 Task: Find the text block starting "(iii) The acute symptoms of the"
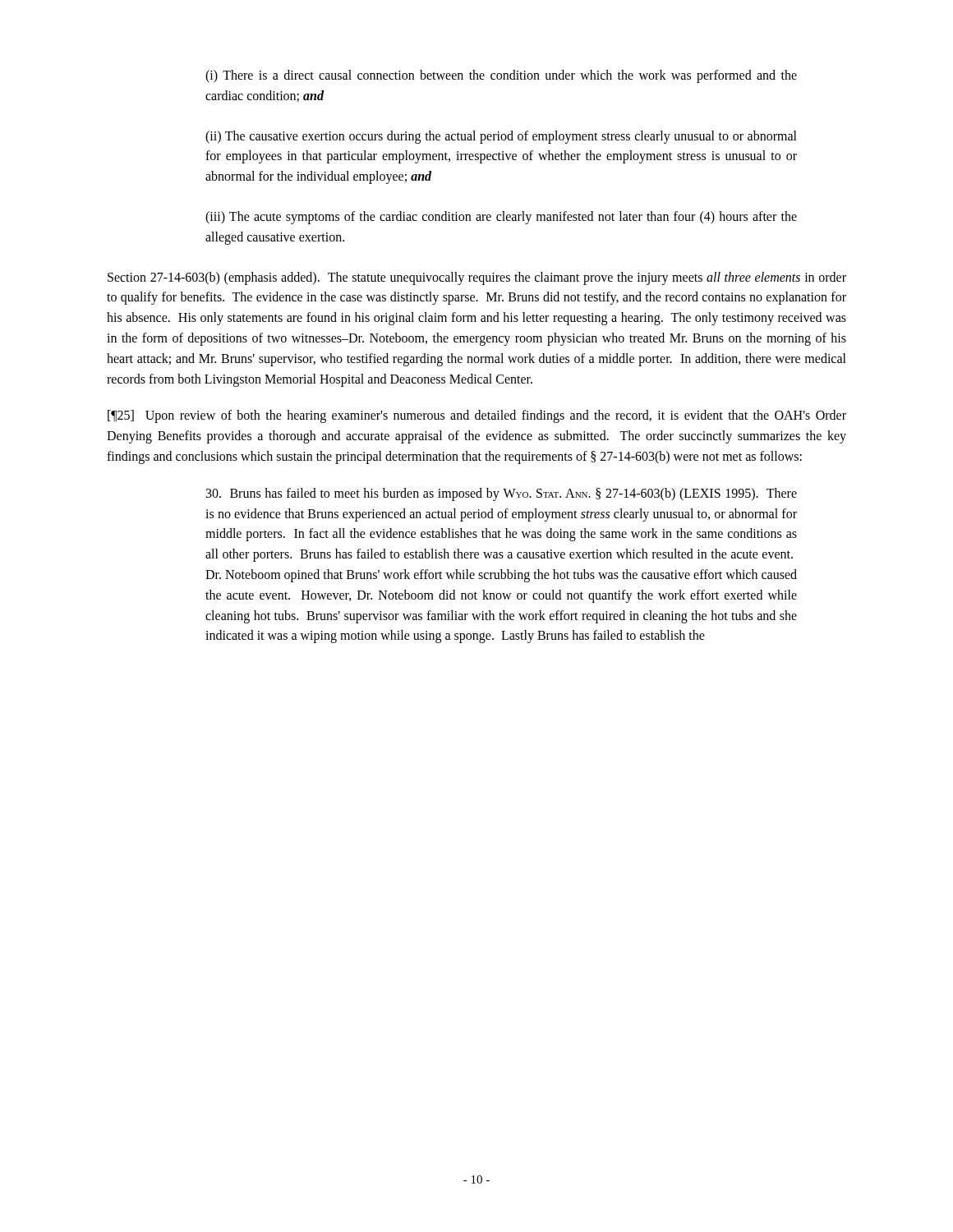(x=501, y=227)
